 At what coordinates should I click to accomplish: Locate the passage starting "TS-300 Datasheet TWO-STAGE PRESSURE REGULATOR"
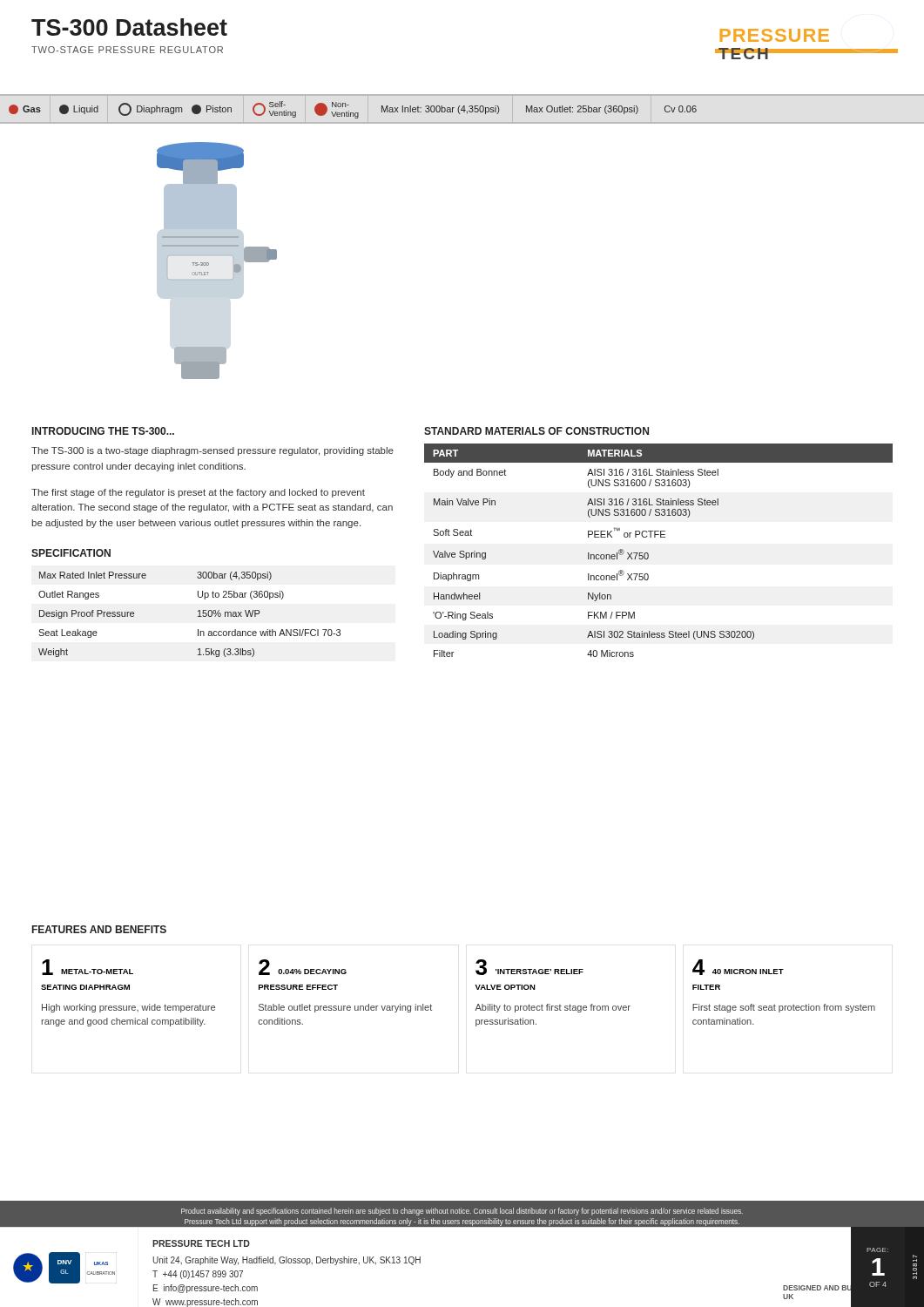tap(129, 35)
